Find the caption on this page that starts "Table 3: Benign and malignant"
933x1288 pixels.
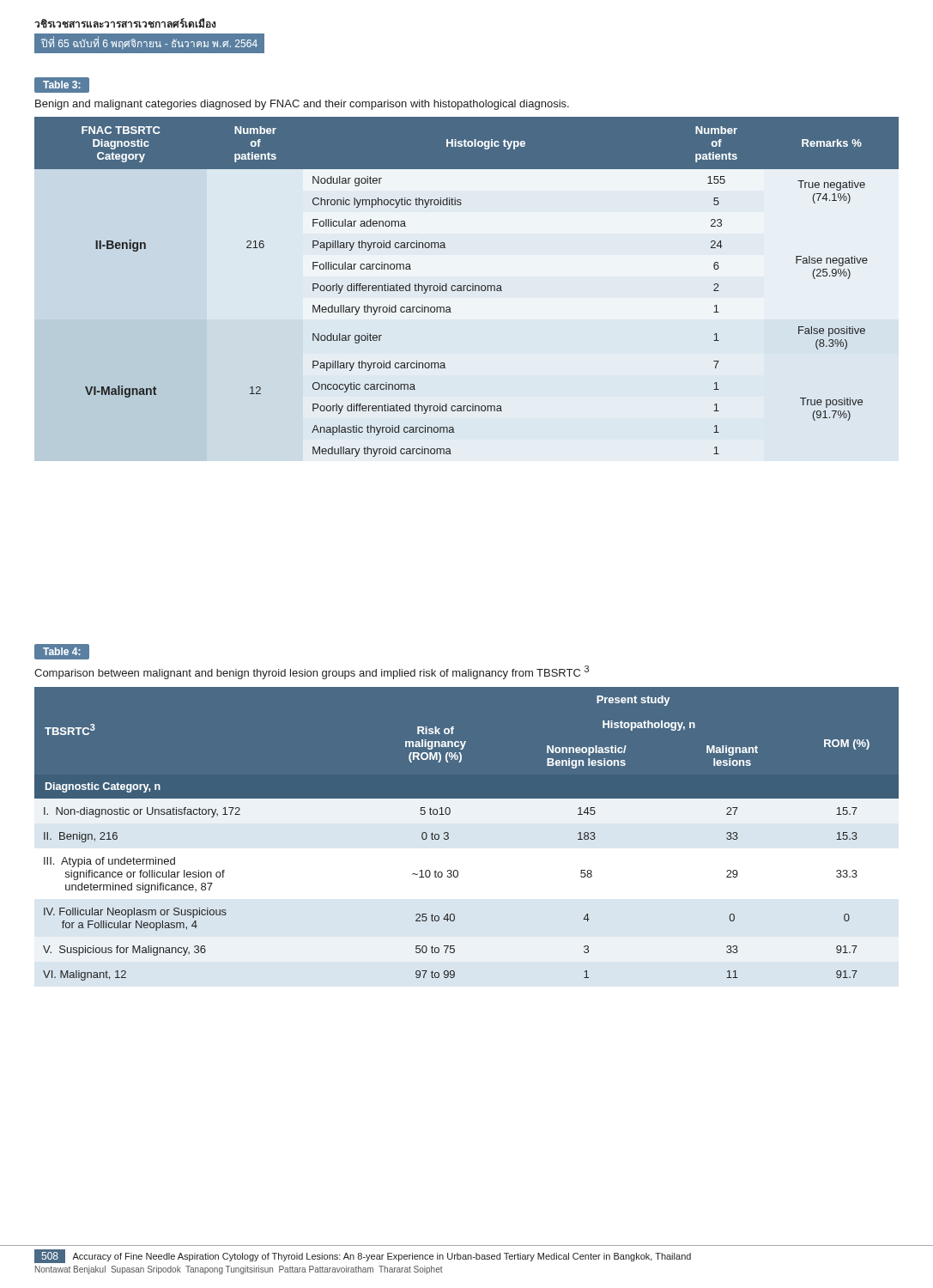(302, 94)
